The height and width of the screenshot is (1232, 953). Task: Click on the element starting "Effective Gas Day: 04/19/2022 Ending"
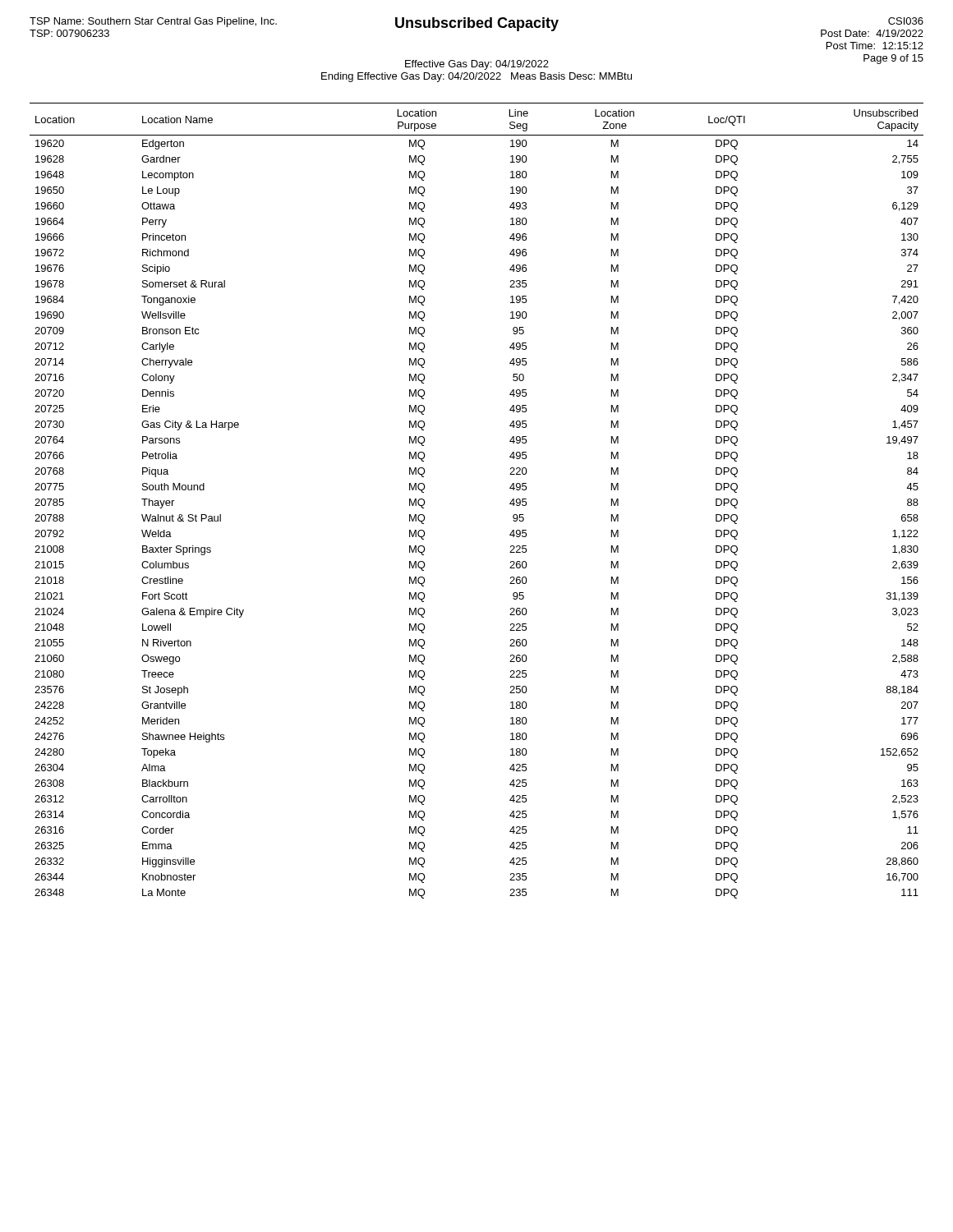coord(476,70)
